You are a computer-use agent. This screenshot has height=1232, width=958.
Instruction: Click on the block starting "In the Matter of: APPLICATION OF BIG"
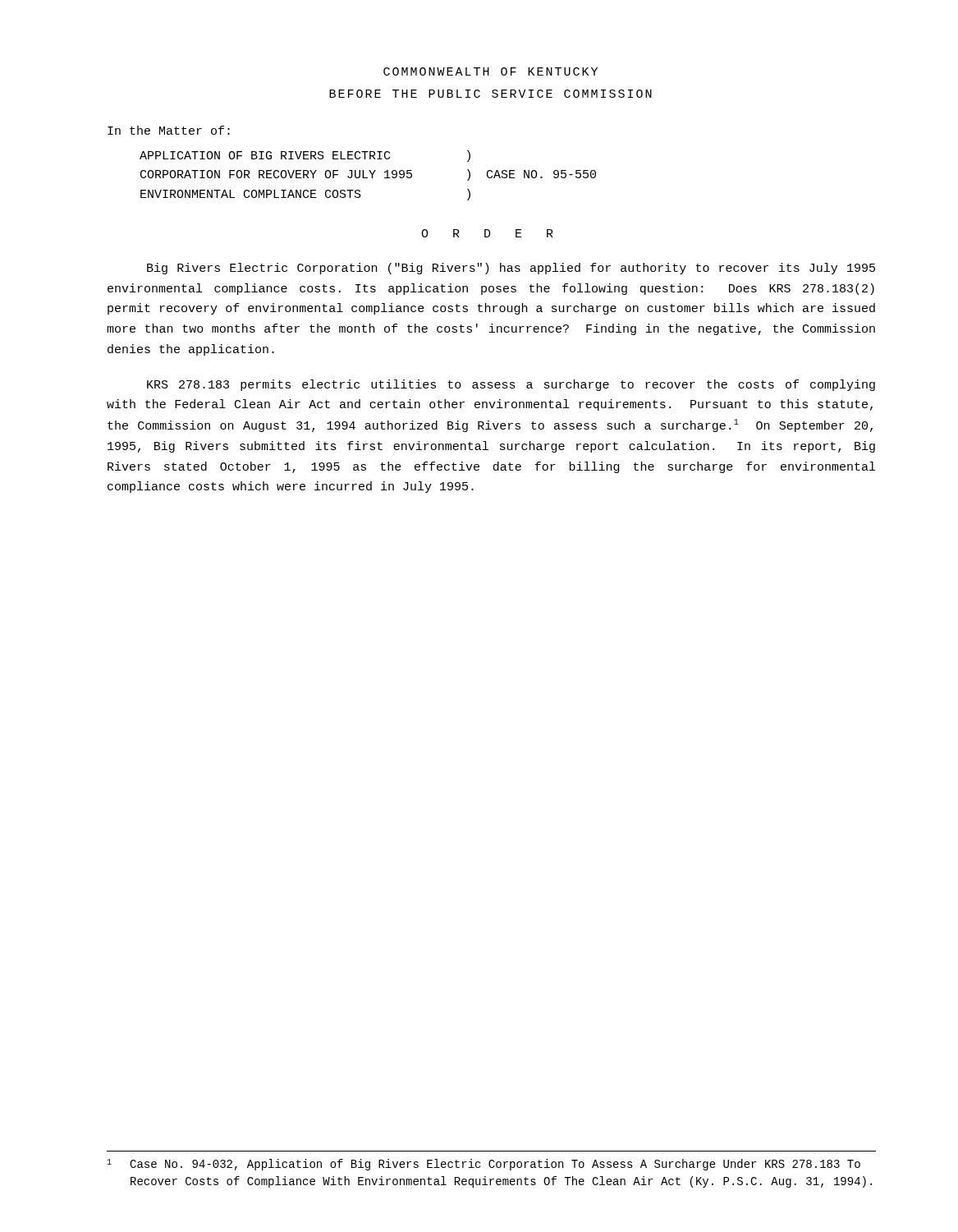click(491, 165)
